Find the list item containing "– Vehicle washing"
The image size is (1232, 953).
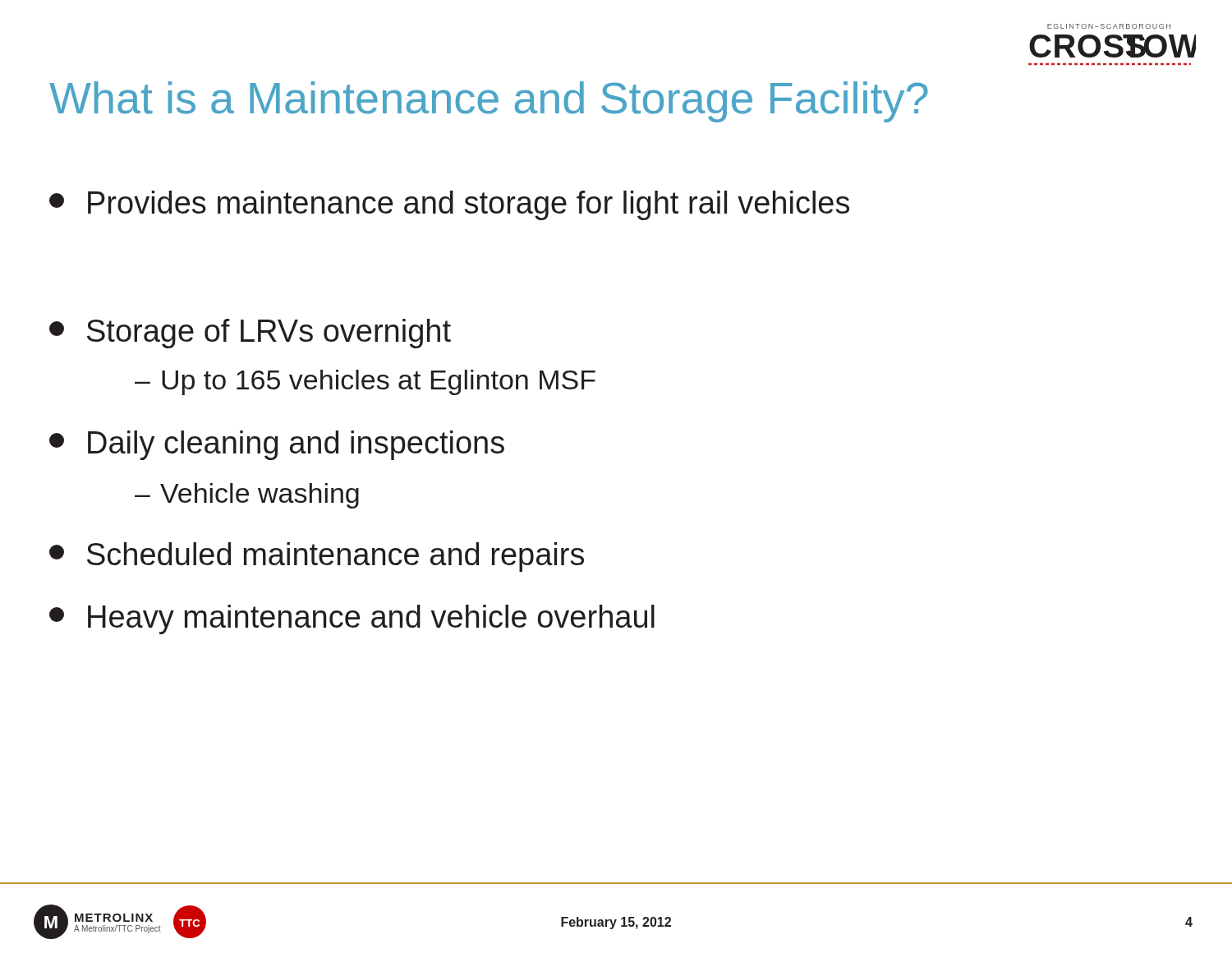point(248,494)
